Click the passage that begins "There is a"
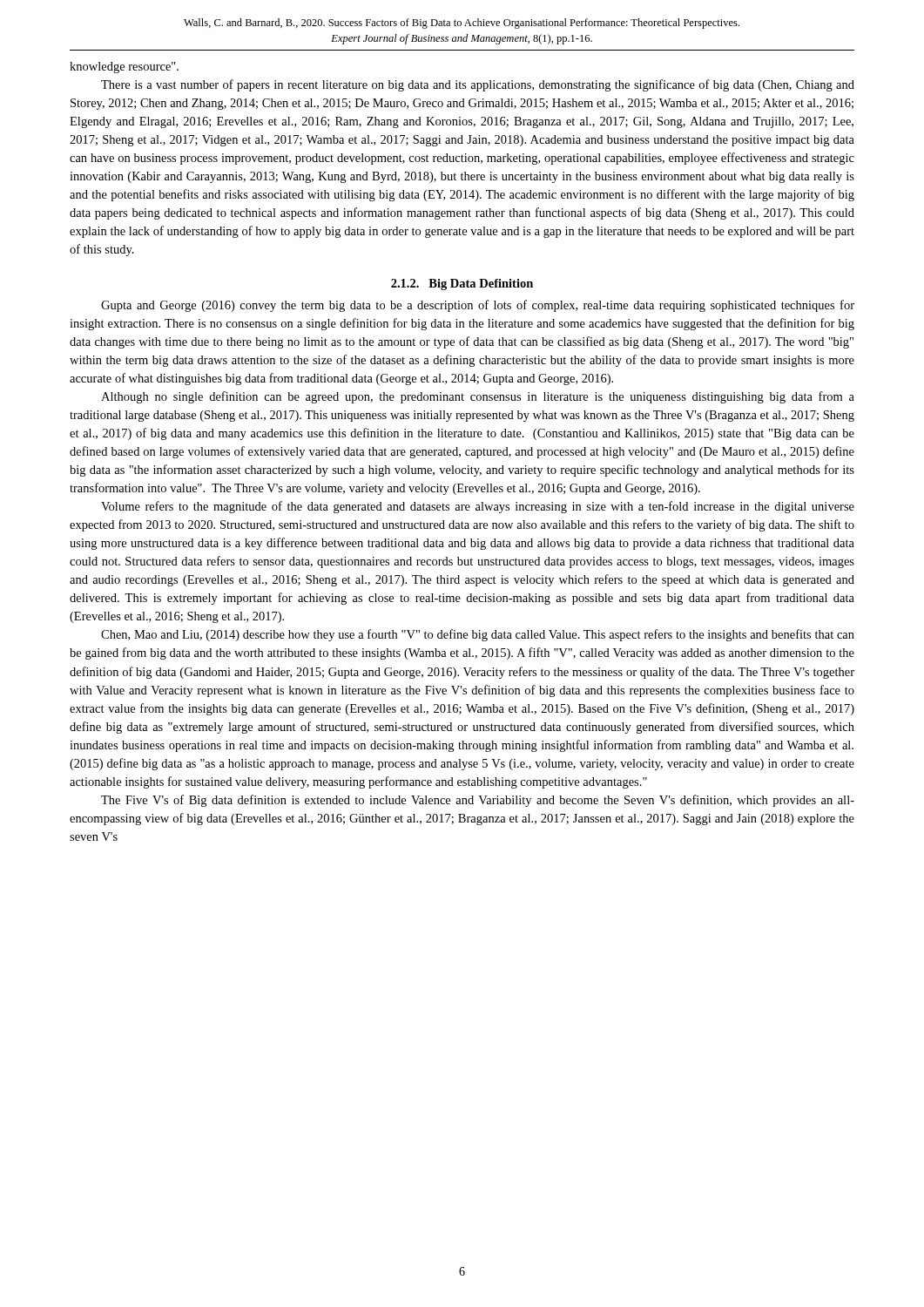Image resolution: width=924 pixels, height=1307 pixels. point(462,167)
